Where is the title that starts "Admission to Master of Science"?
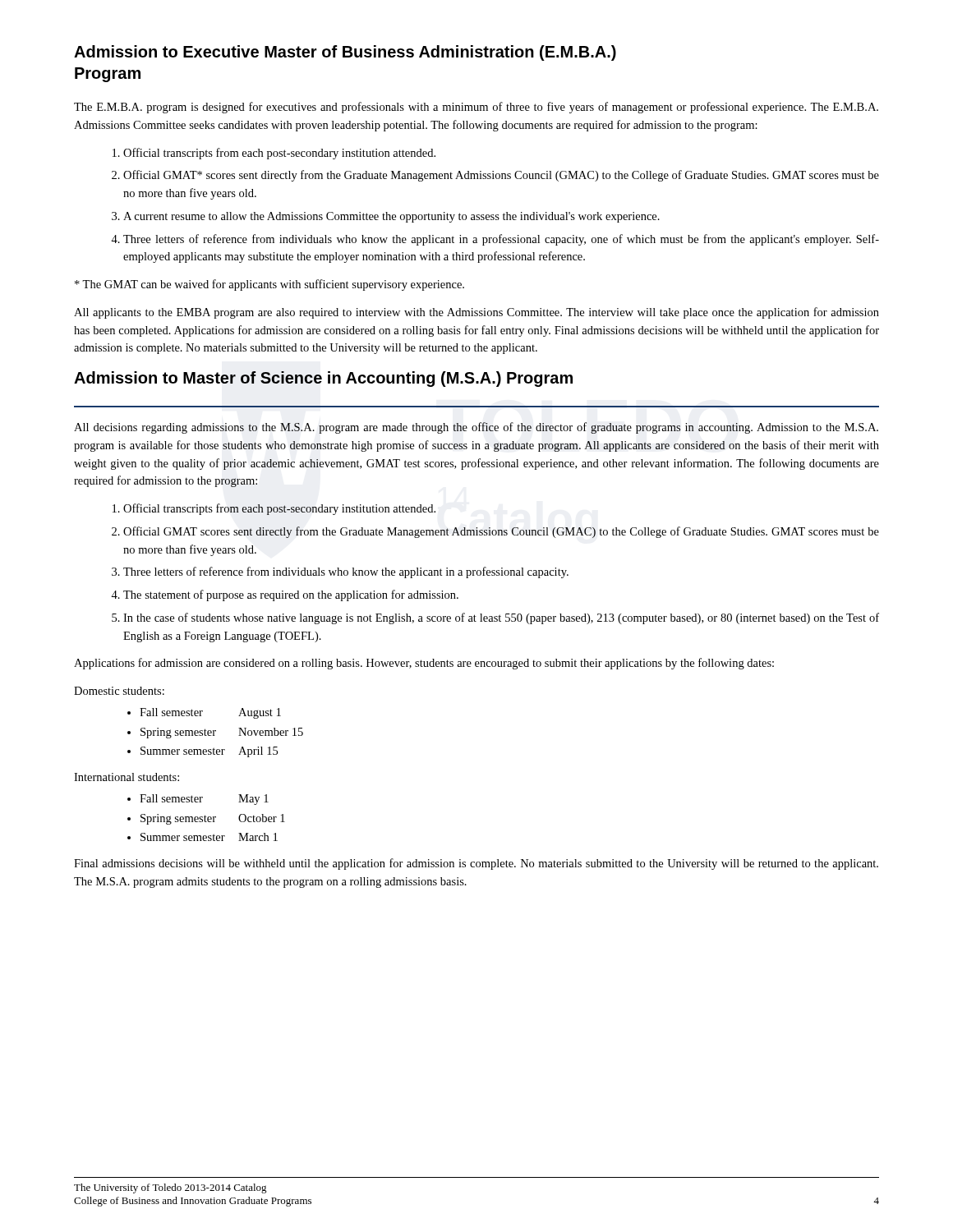This screenshot has height=1232, width=953. [476, 378]
